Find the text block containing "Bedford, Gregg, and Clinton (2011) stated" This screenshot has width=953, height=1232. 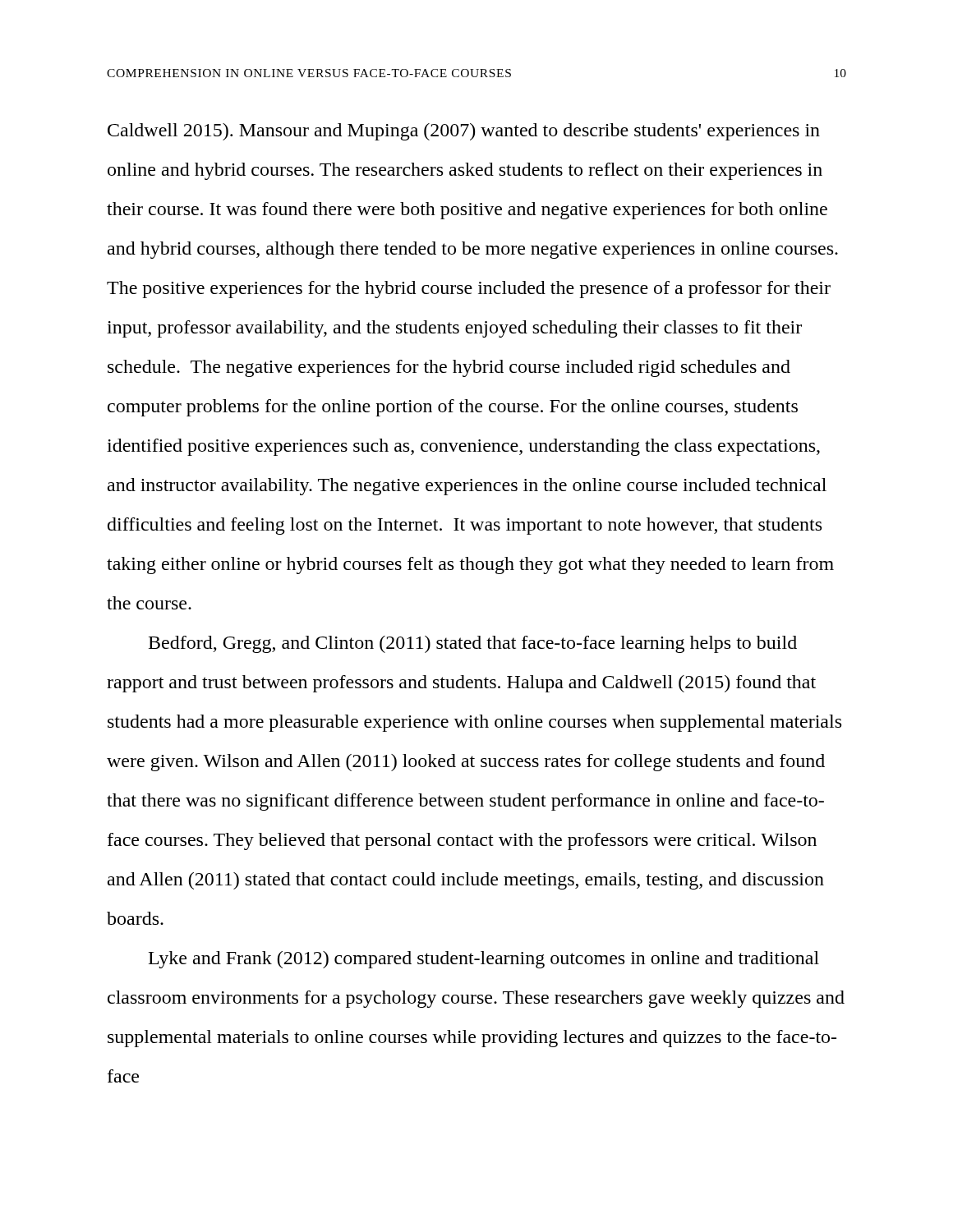point(473,644)
